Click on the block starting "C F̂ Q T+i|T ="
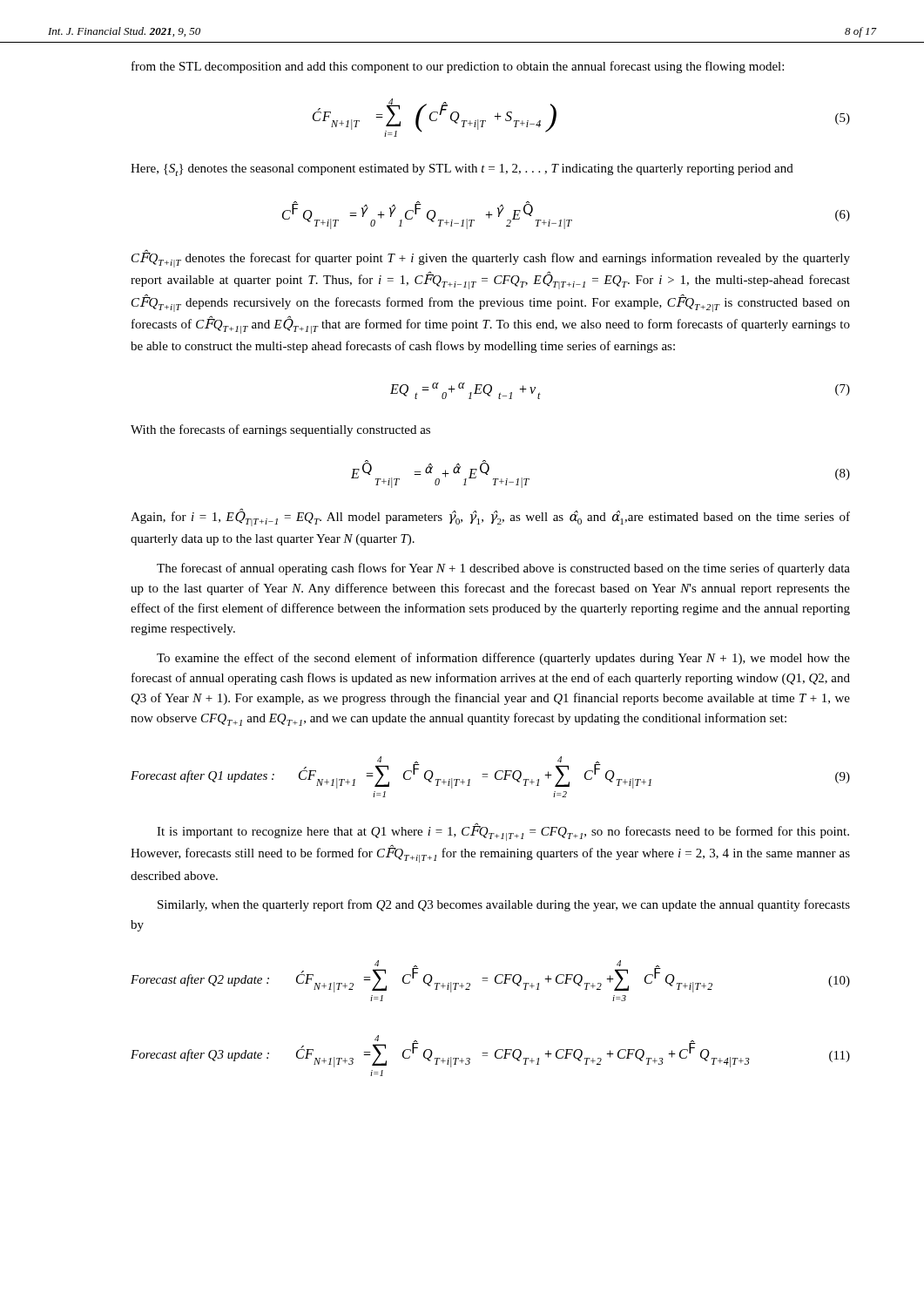Screen dimensions: 1307x924 pyautogui.click(x=566, y=214)
